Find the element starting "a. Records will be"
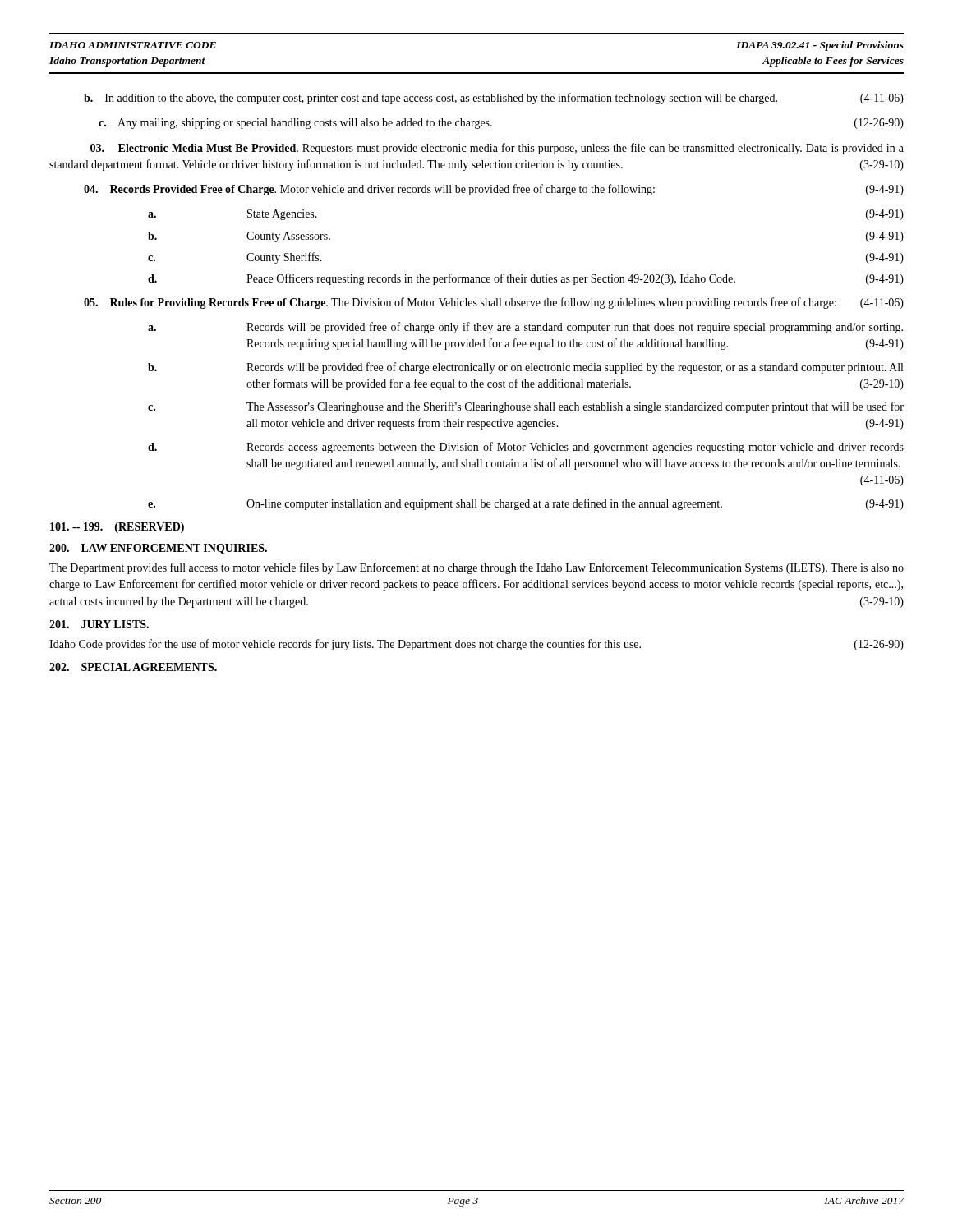 click(476, 336)
